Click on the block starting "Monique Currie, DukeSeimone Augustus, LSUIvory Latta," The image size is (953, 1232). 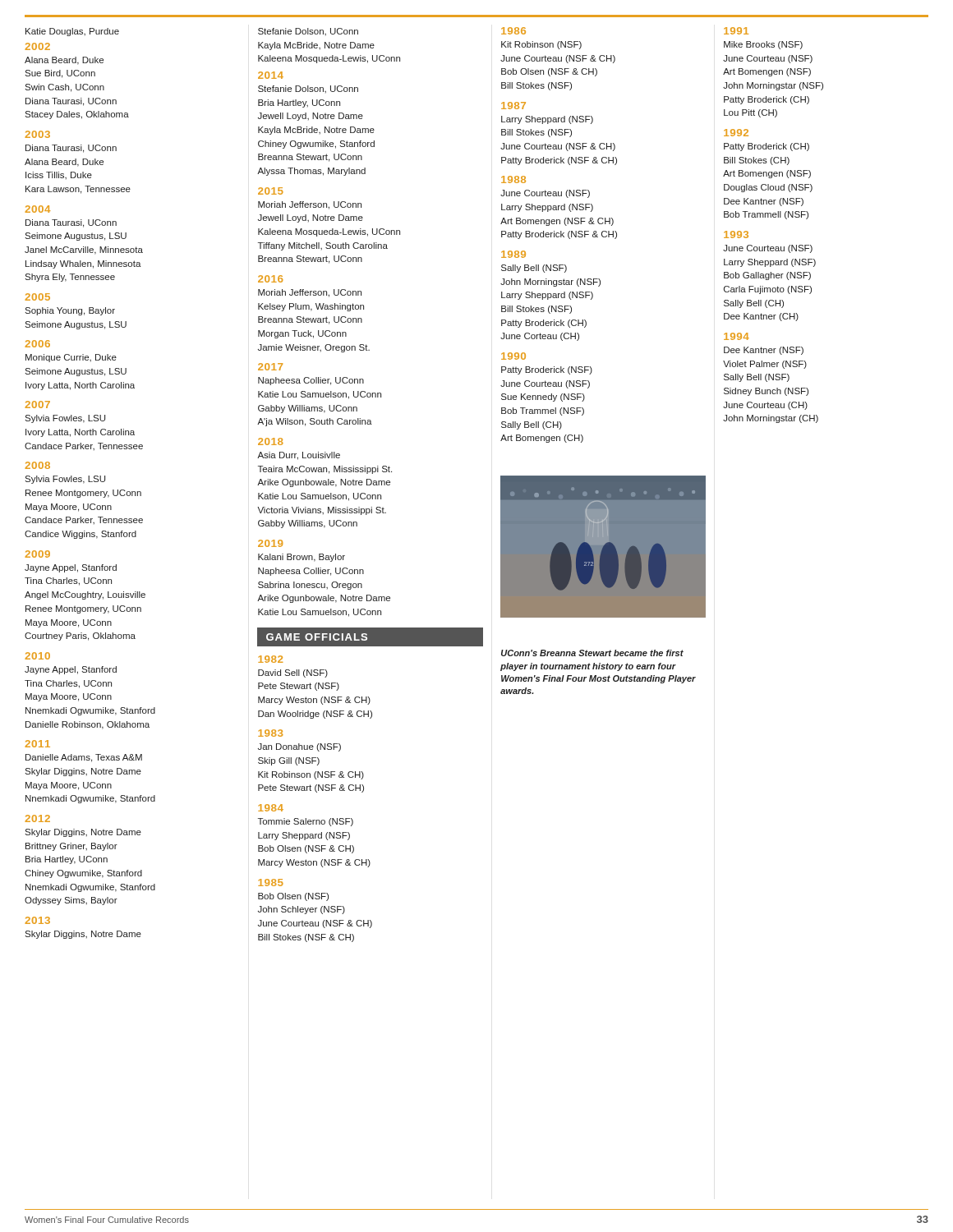[80, 371]
